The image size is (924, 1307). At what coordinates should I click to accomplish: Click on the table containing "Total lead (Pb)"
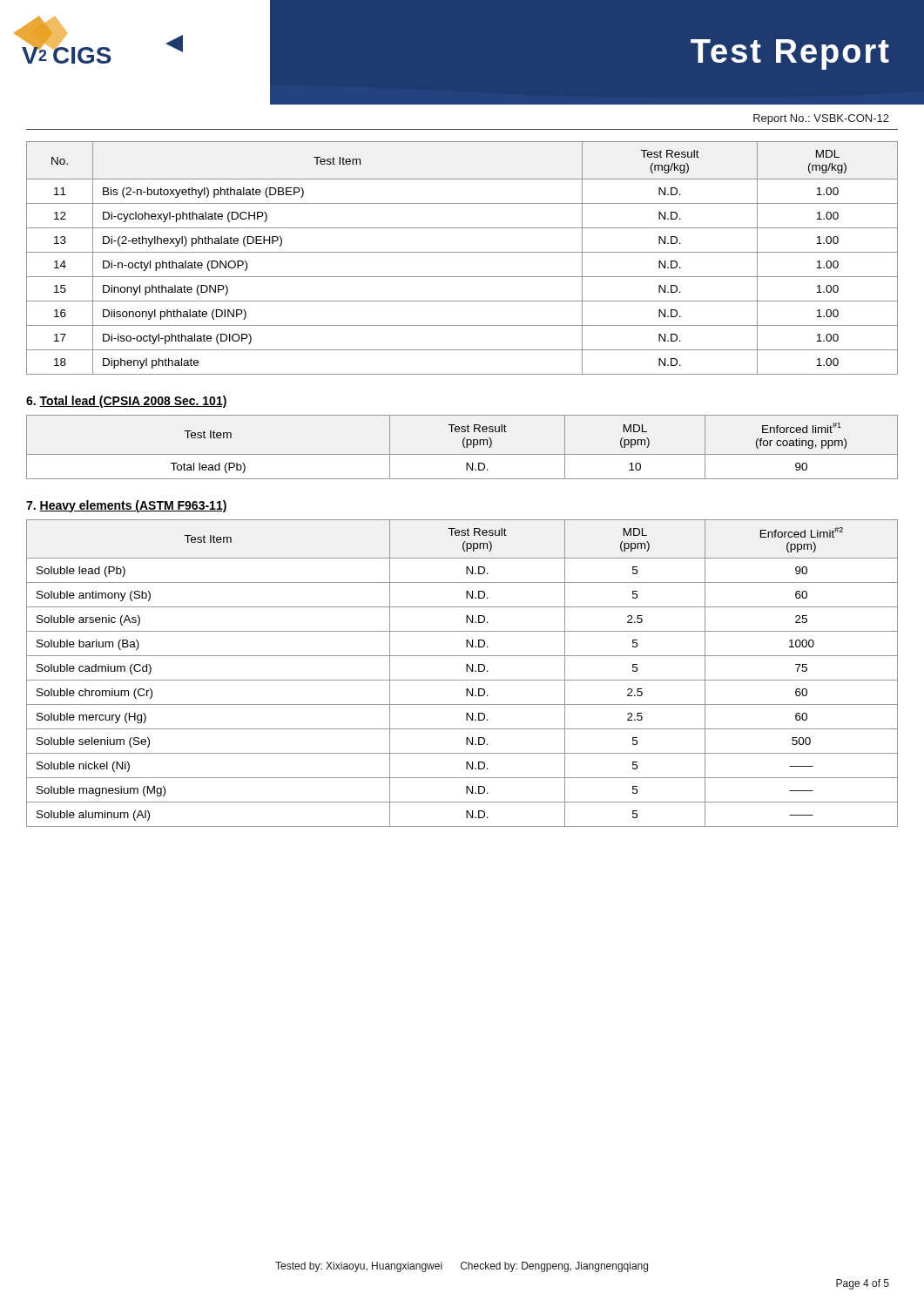click(462, 447)
